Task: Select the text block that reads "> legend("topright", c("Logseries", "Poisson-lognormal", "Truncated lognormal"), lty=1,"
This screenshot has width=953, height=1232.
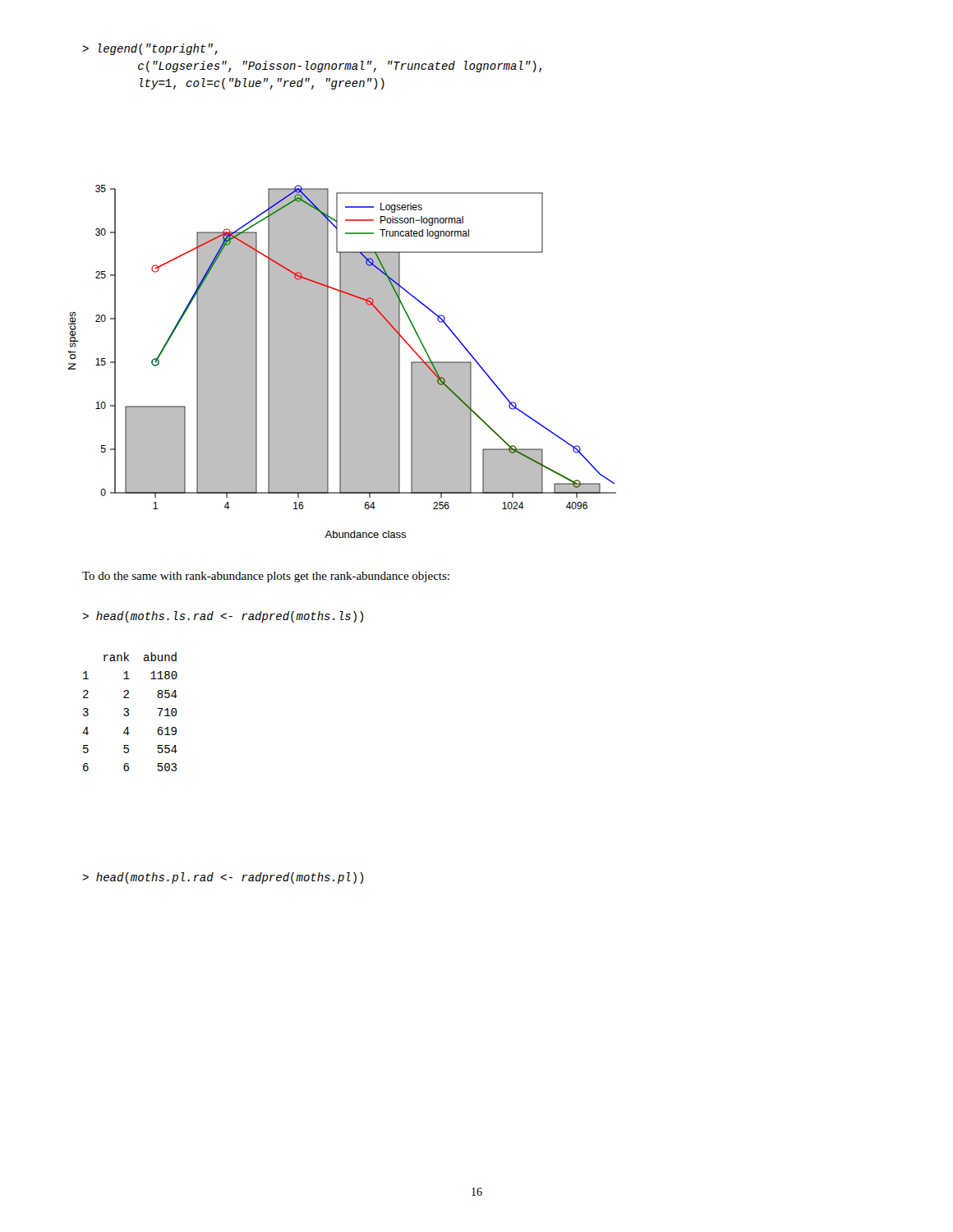Action: pos(313,67)
